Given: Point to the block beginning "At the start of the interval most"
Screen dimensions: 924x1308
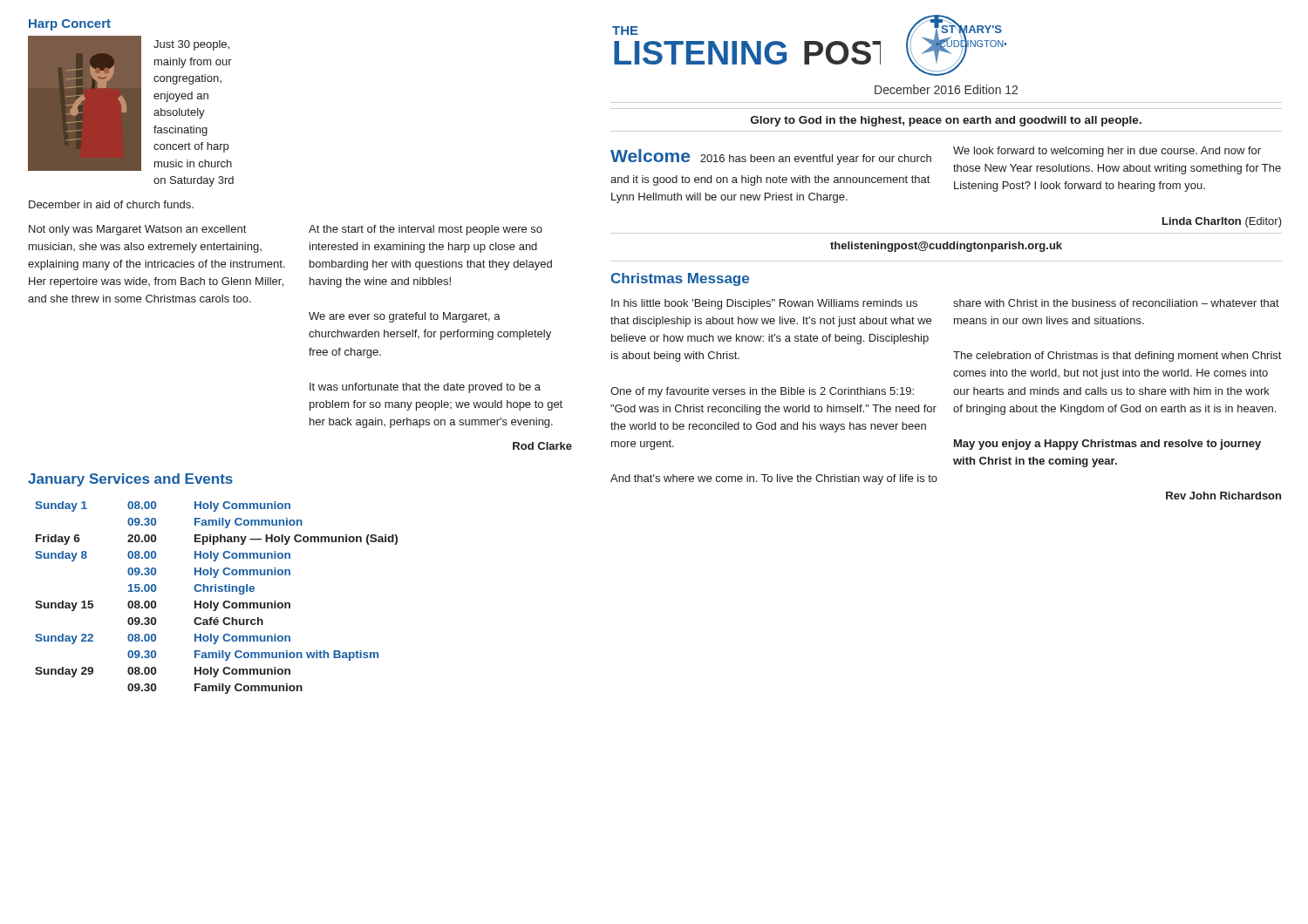Looking at the screenshot, I should [x=431, y=255].
